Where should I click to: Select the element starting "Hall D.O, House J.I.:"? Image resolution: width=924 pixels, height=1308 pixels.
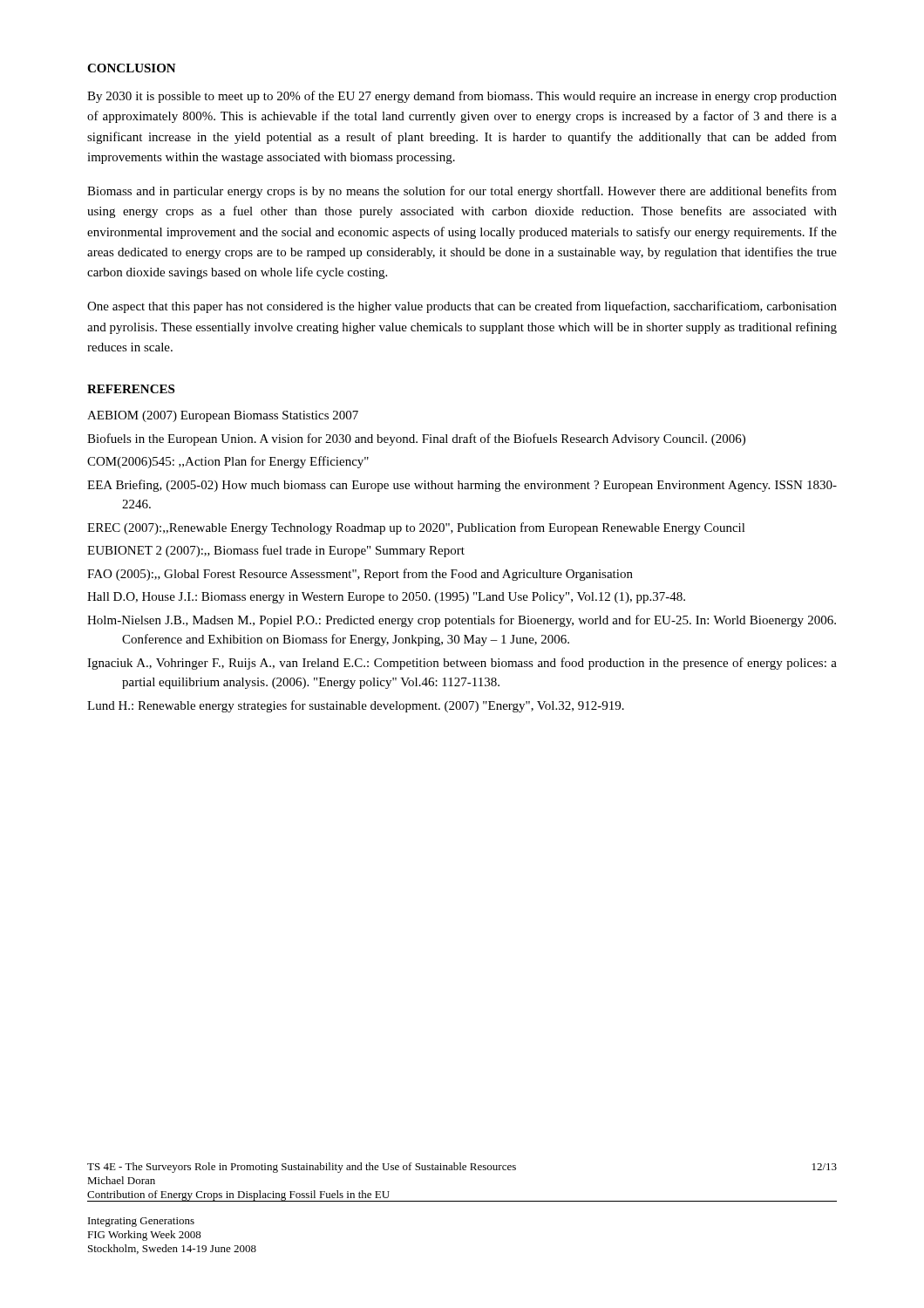coord(387,596)
